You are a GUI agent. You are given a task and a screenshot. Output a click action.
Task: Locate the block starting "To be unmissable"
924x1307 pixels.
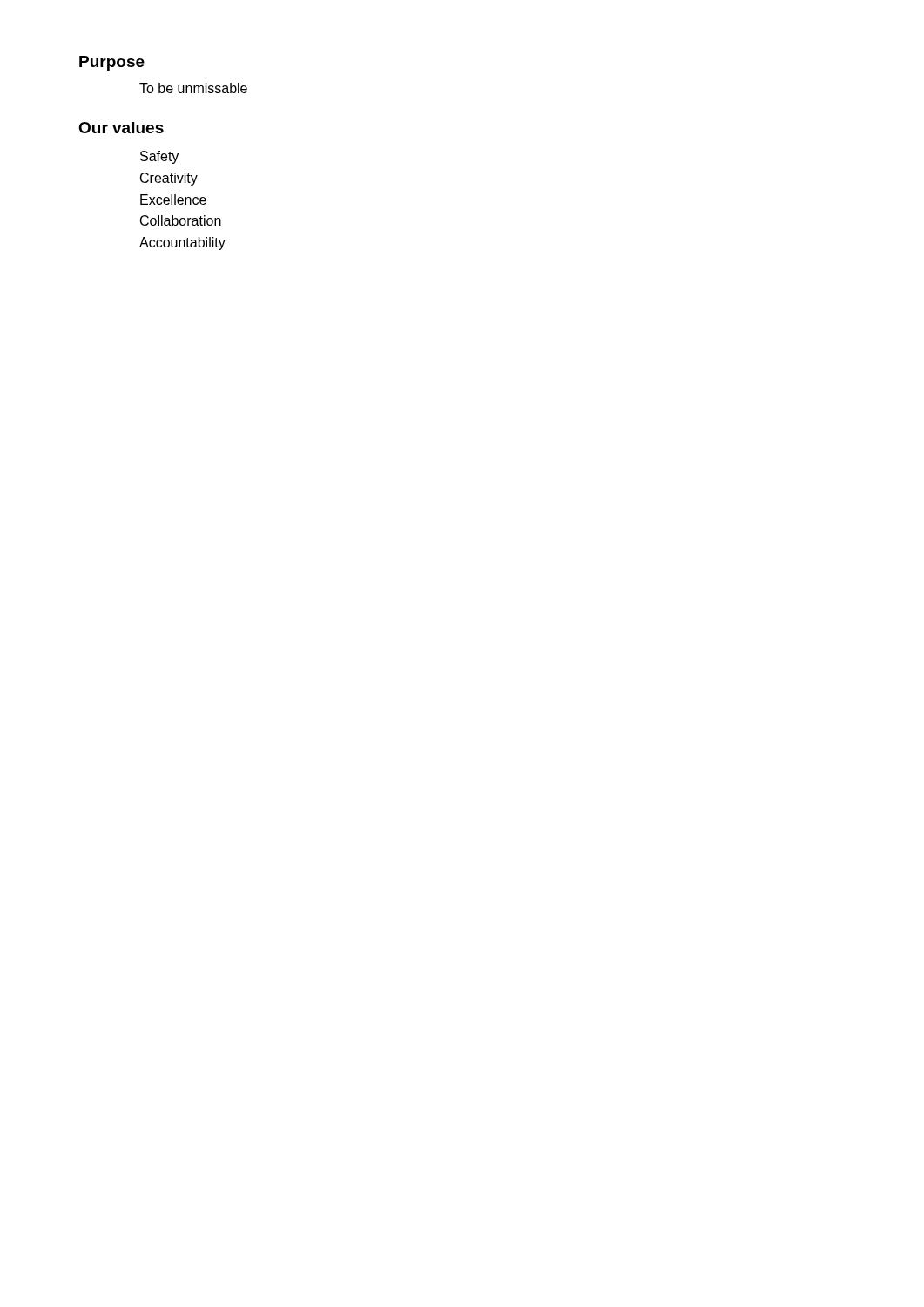point(194,88)
